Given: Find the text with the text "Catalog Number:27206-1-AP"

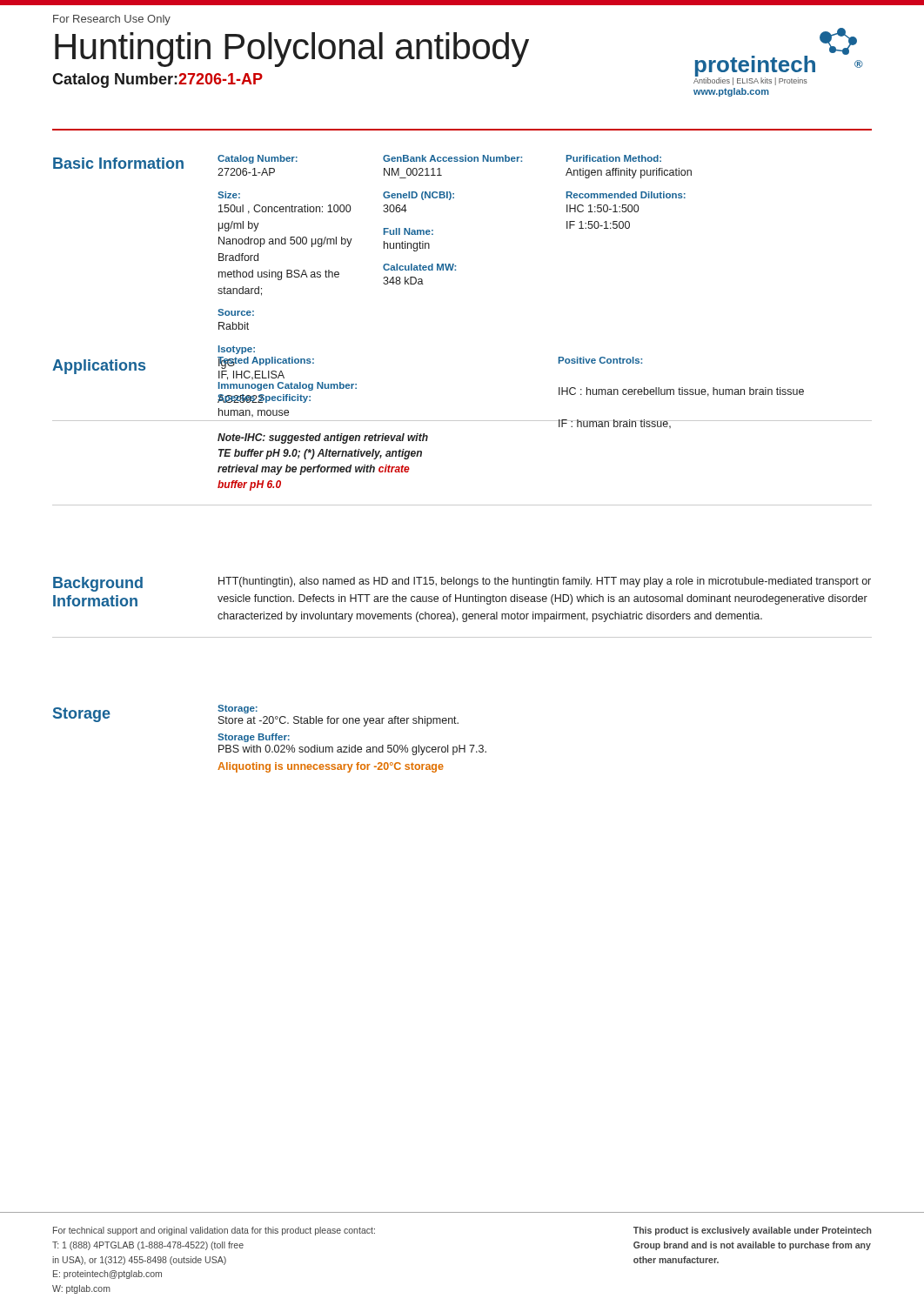Looking at the screenshot, I should tap(157, 79).
